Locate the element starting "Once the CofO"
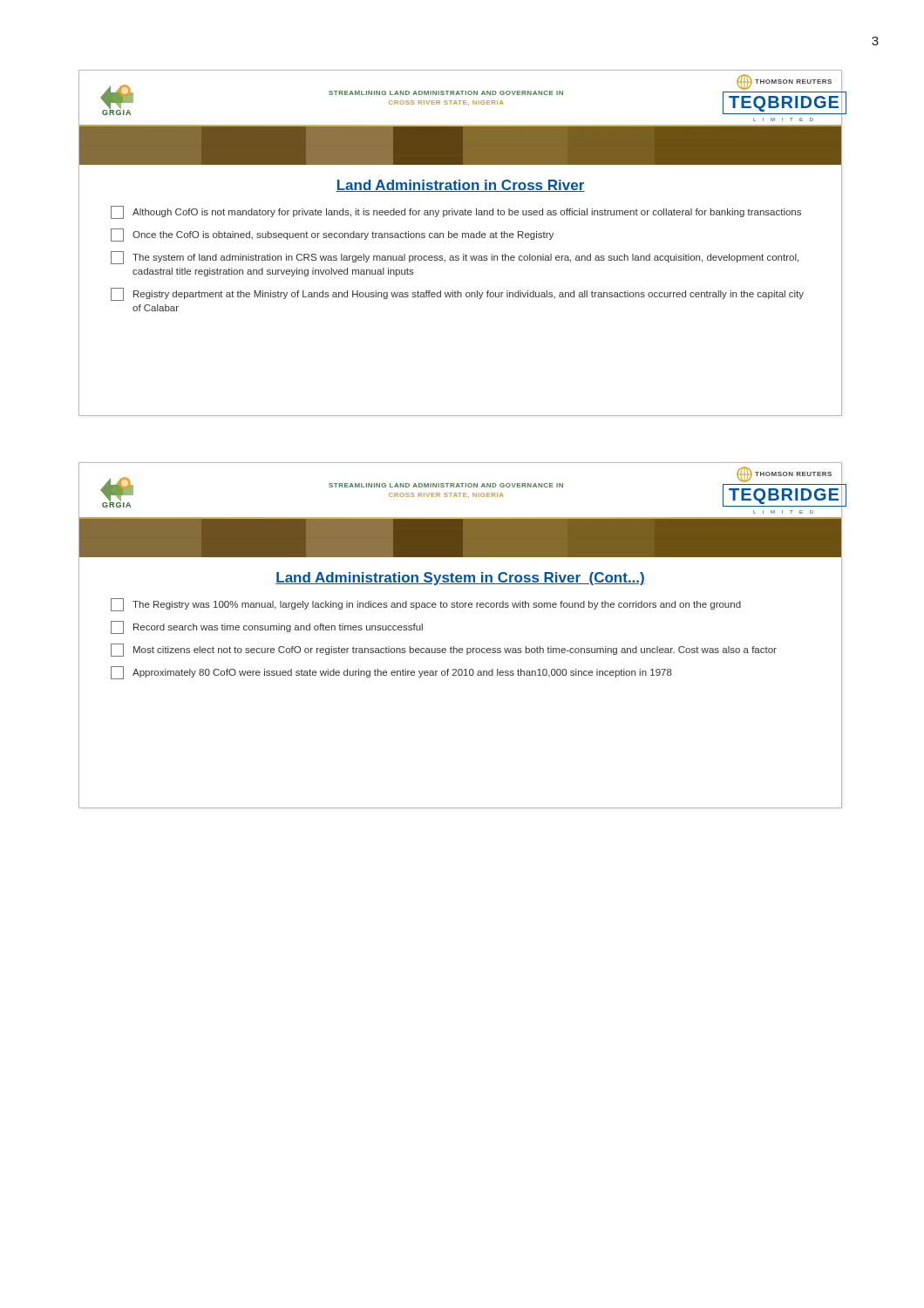Viewport: 924px width, 1308px height. pos(332,235)
